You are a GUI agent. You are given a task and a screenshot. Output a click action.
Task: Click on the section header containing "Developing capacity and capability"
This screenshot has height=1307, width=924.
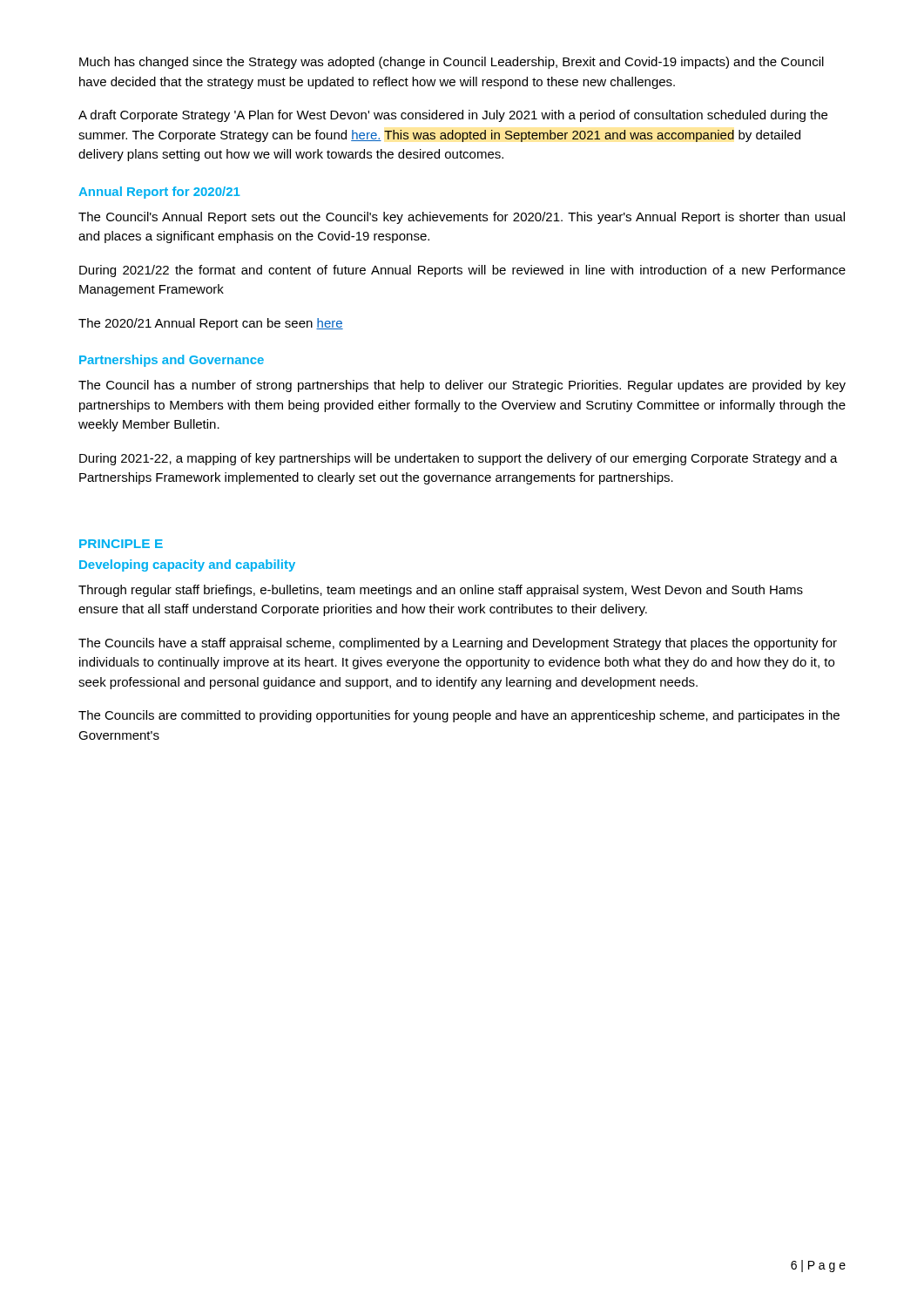pyautogui.click(x=187, y=564)
